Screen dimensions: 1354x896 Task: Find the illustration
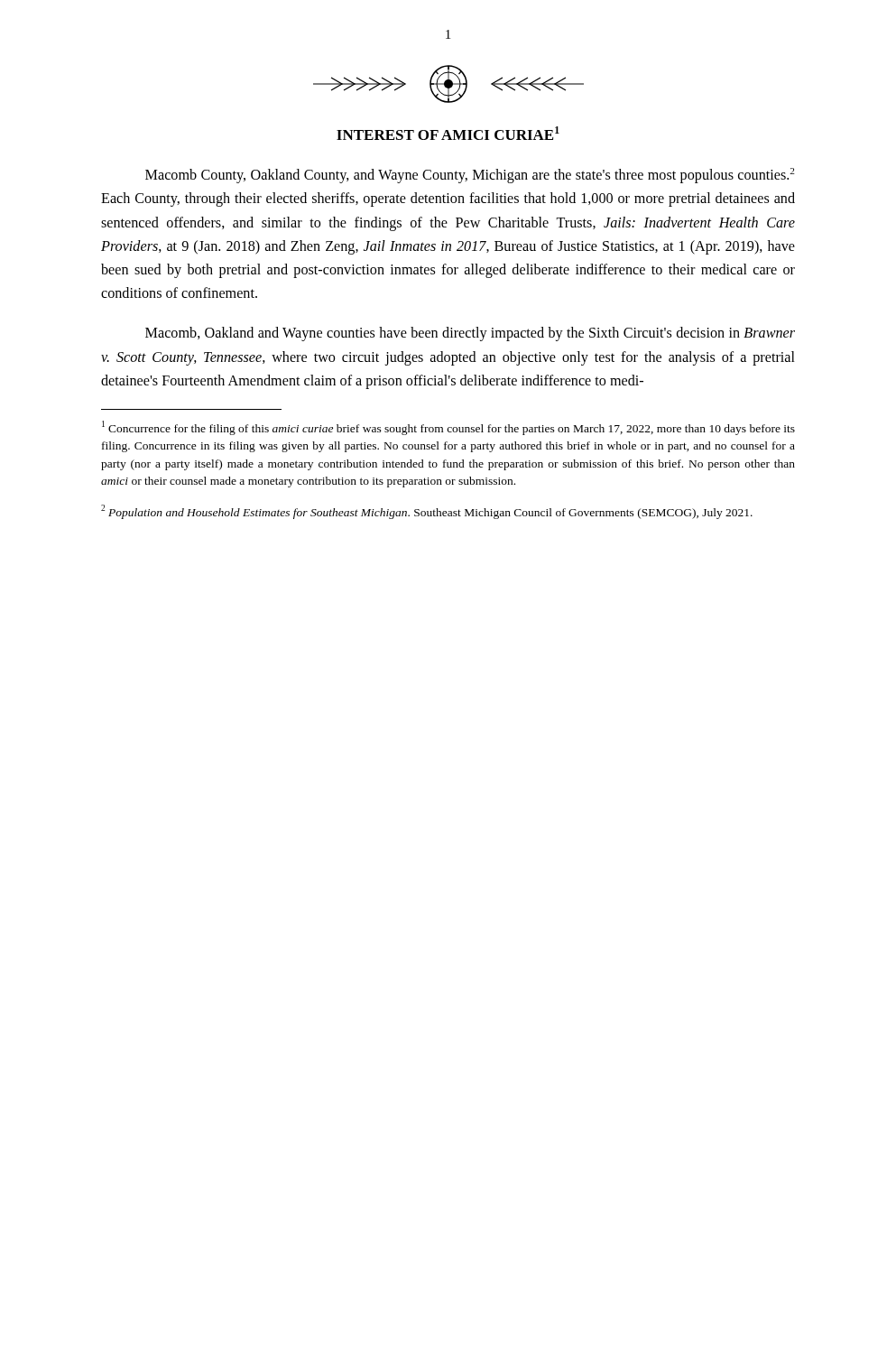448,86
